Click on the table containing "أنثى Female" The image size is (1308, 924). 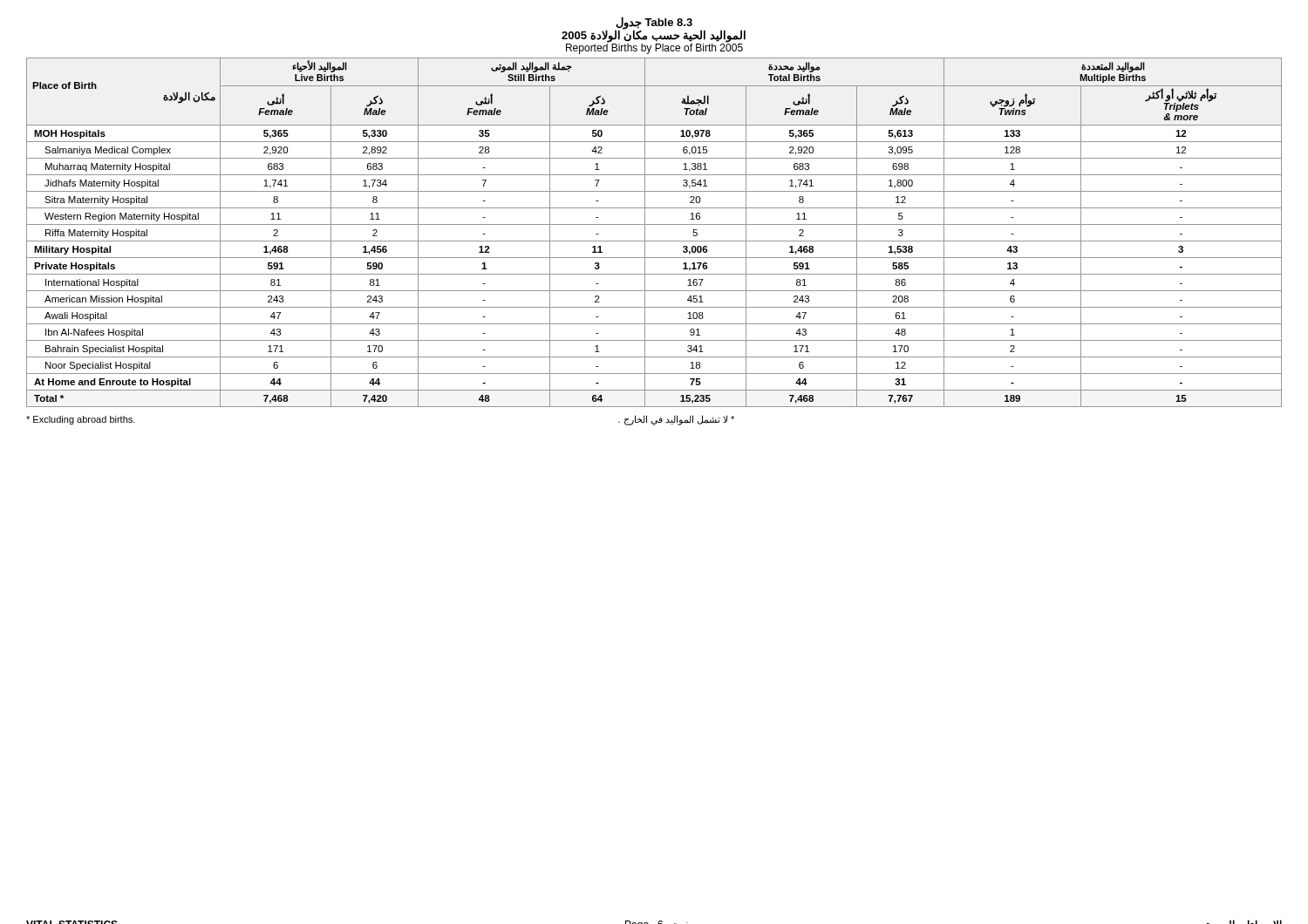point(654,232)
